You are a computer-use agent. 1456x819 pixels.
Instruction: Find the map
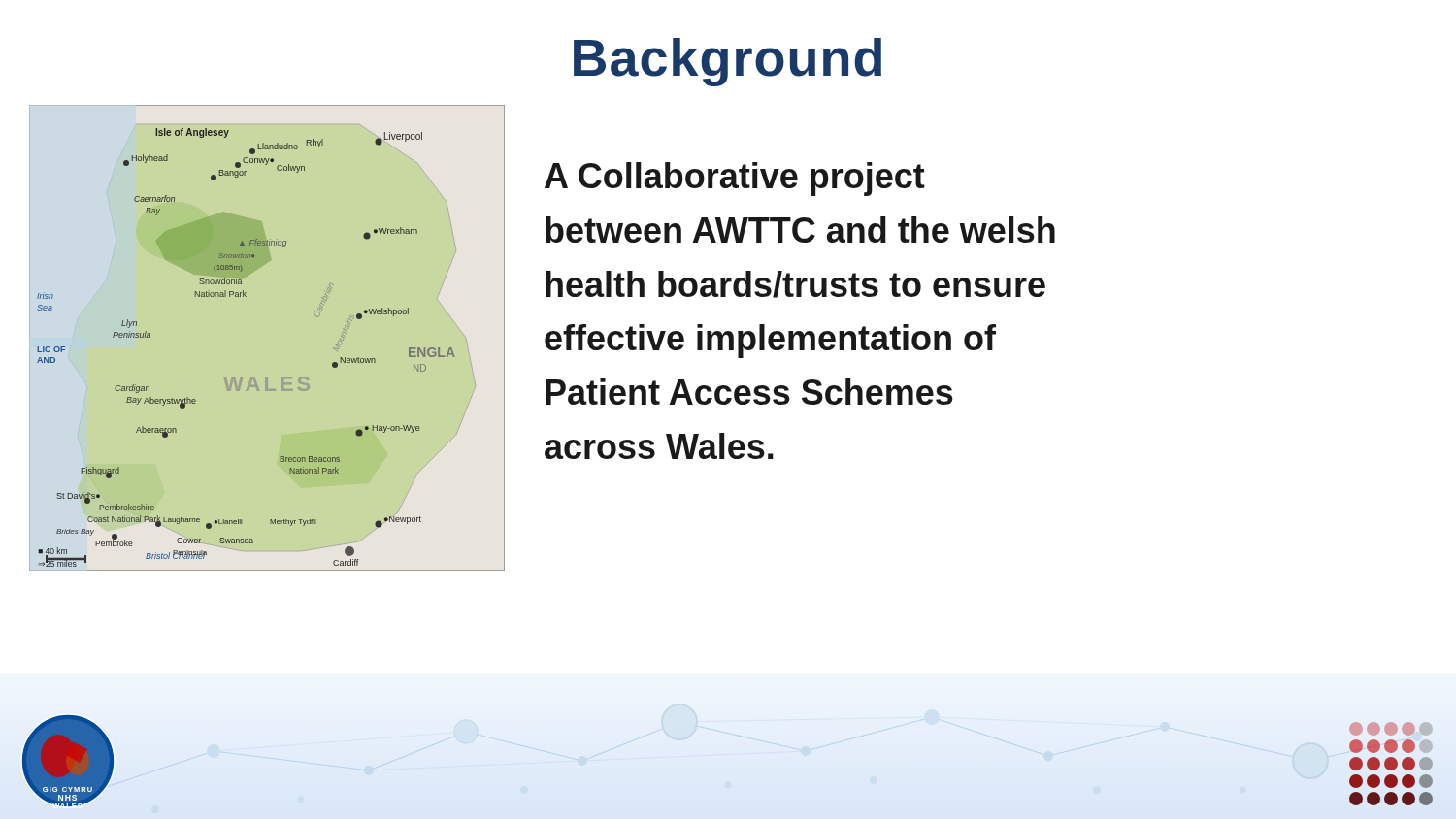tap(267, 338)
